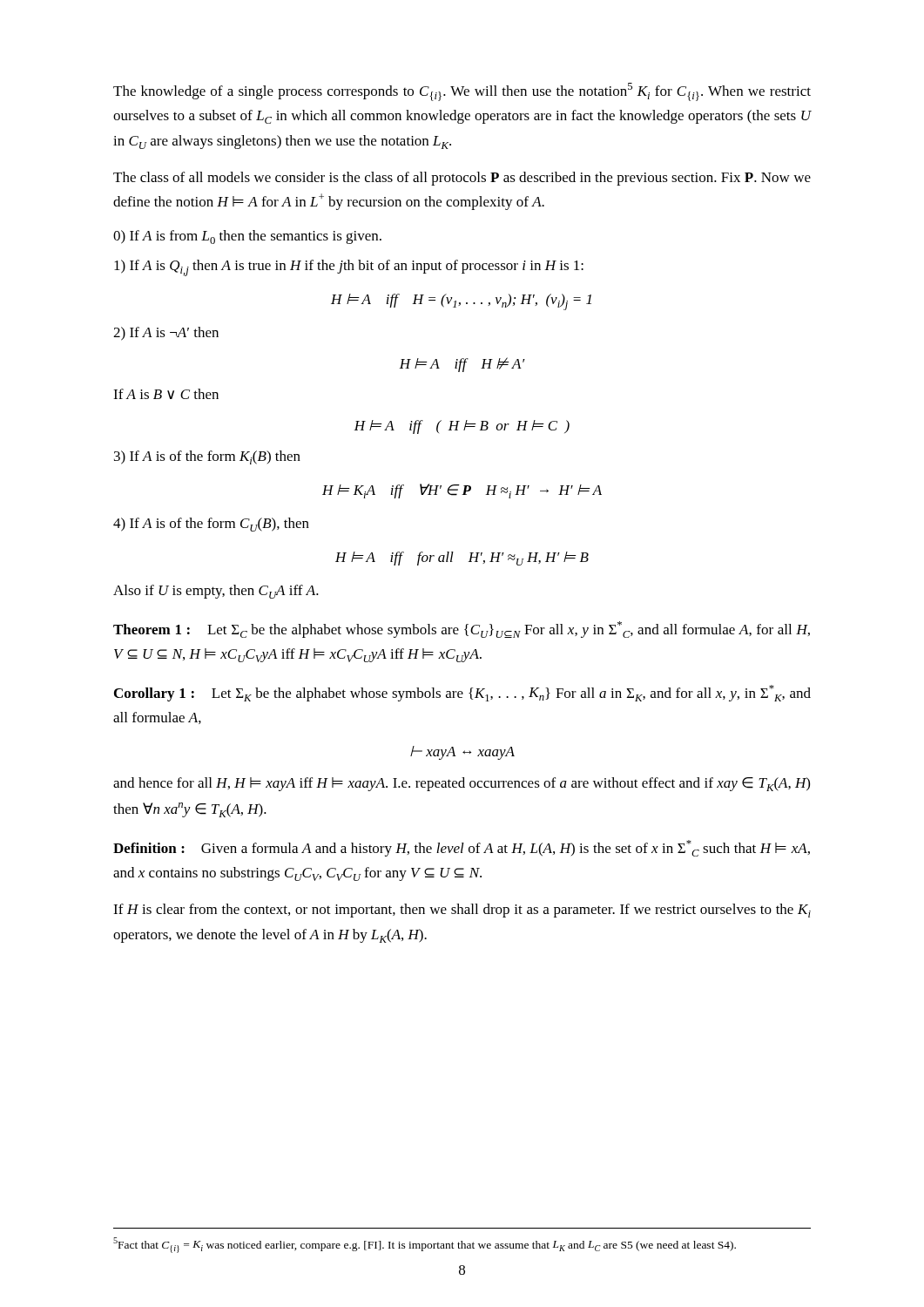Click on the region starting "H ⊨ A iff ( H"
This screenshot has width=924, height=1307.
[x=462, y=426]
